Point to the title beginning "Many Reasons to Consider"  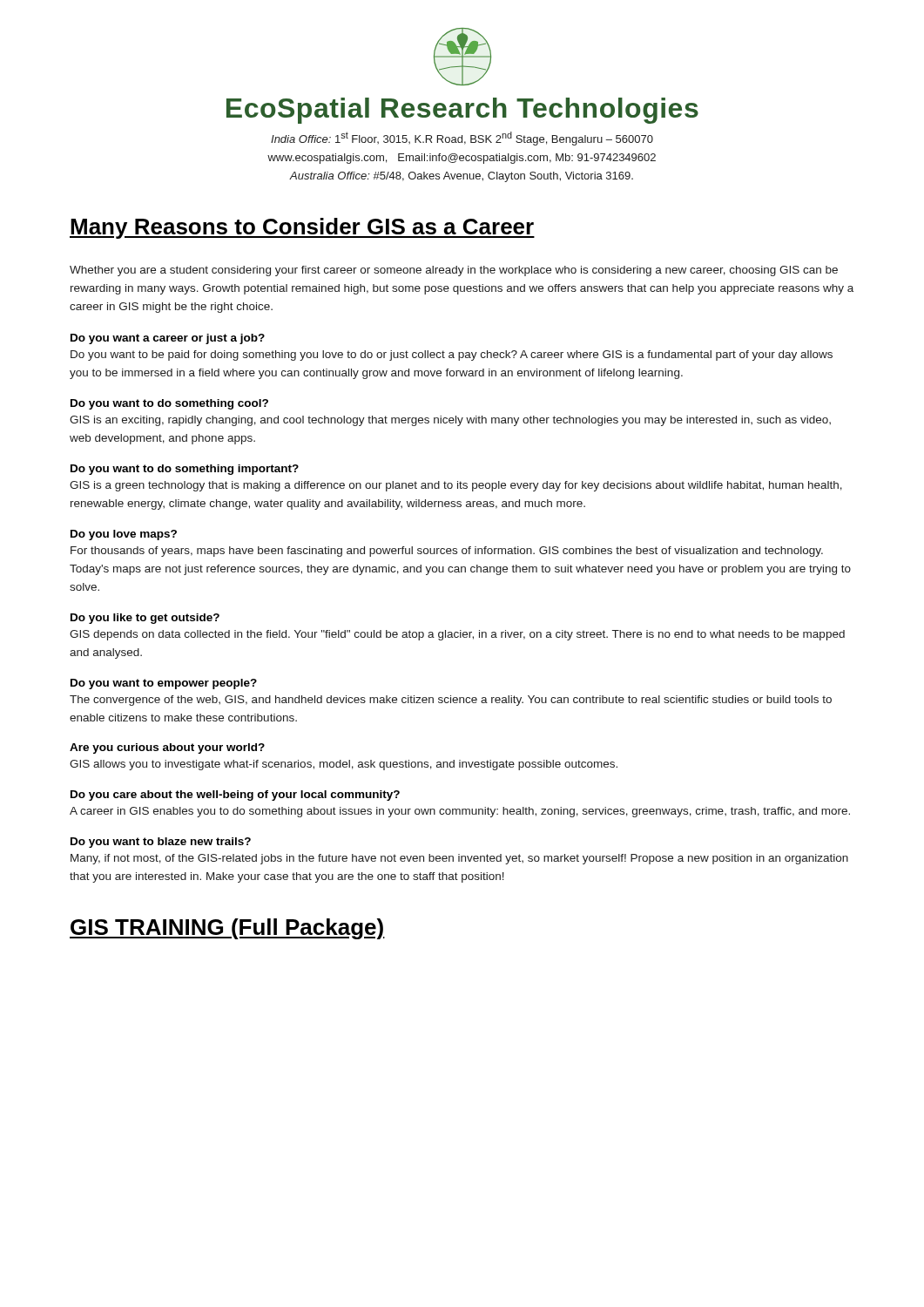462,227
